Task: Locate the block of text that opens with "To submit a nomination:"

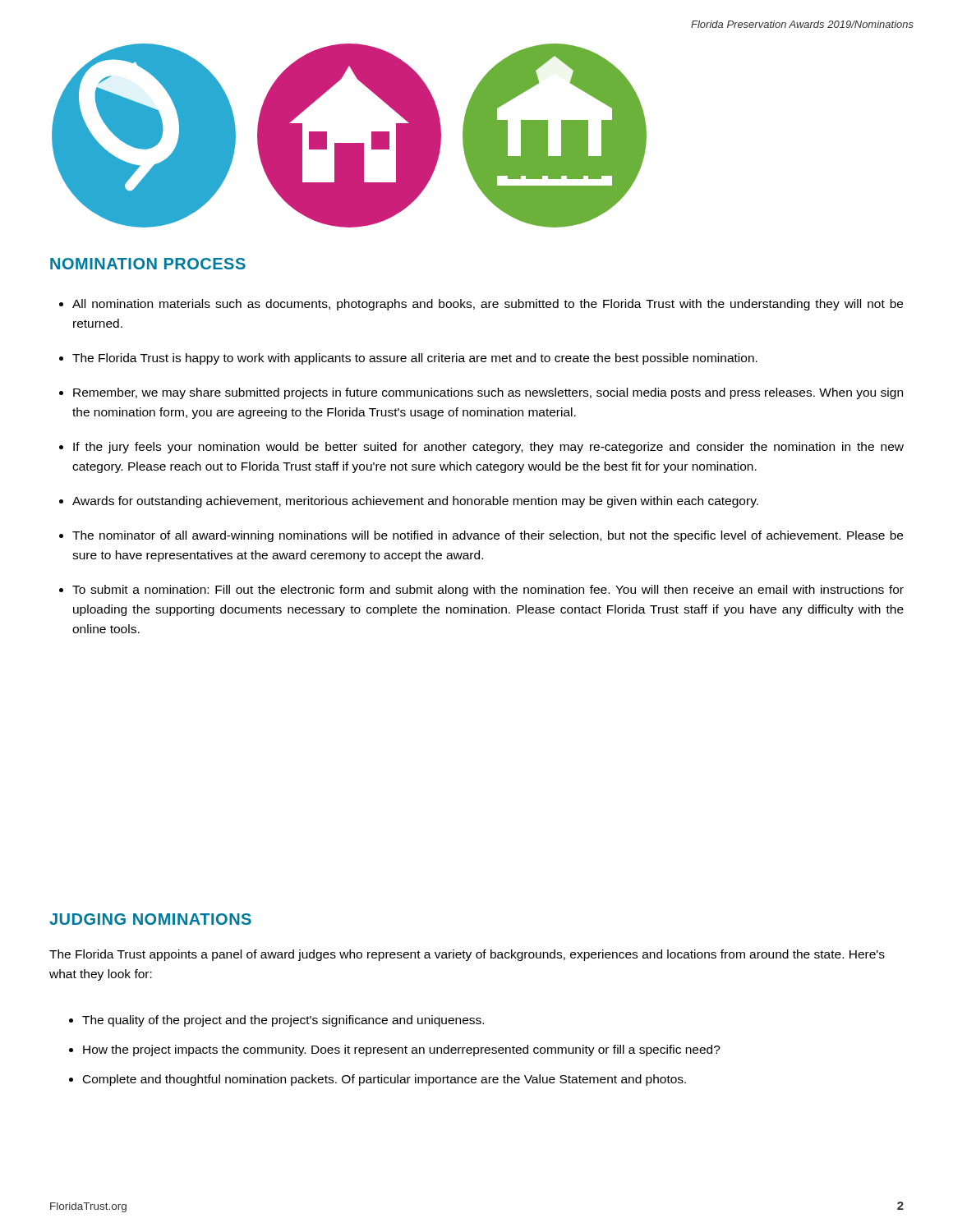Action: pyautogui.click(x=488, y=609)
